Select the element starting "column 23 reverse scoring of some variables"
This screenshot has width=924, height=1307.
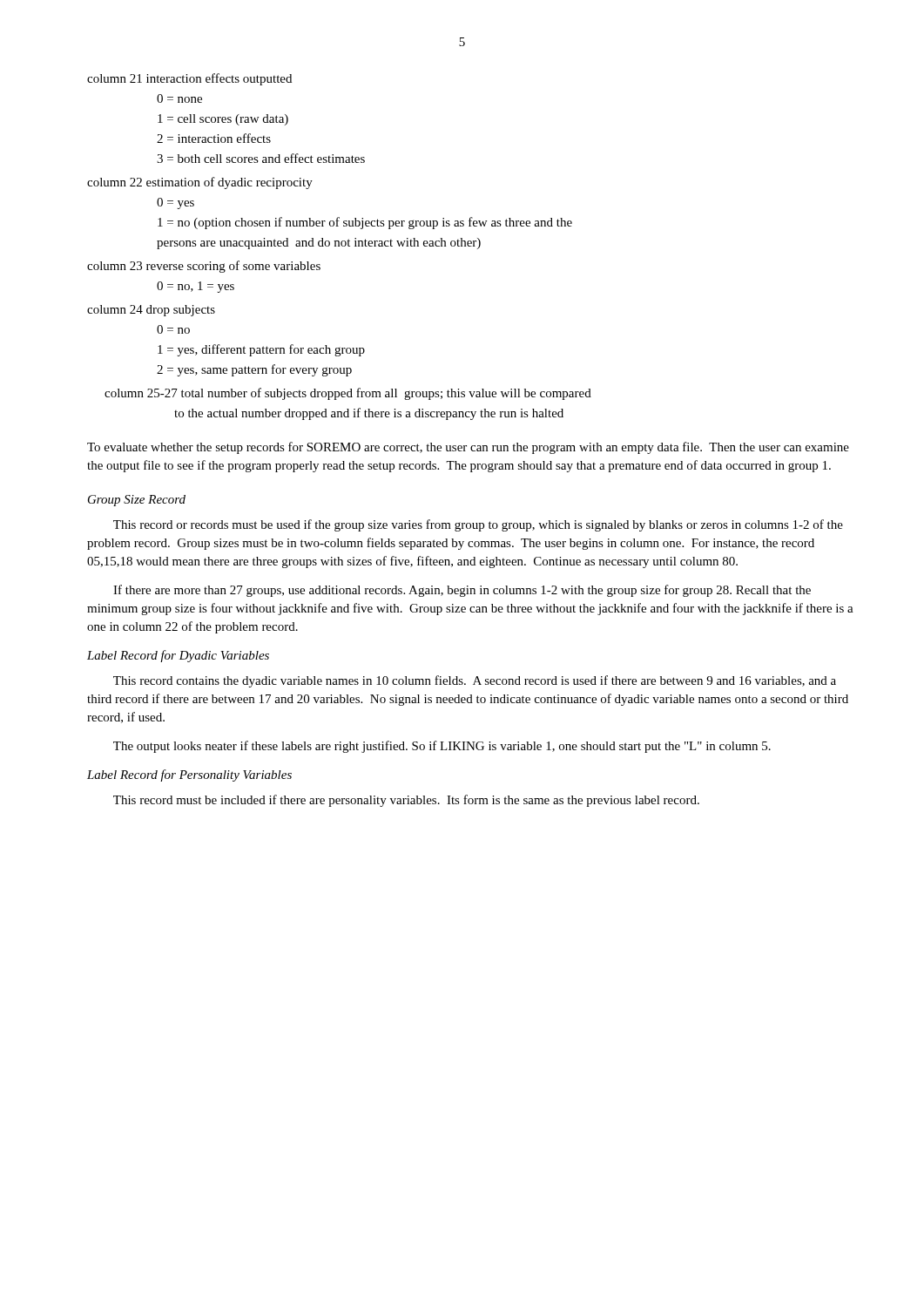204,267
